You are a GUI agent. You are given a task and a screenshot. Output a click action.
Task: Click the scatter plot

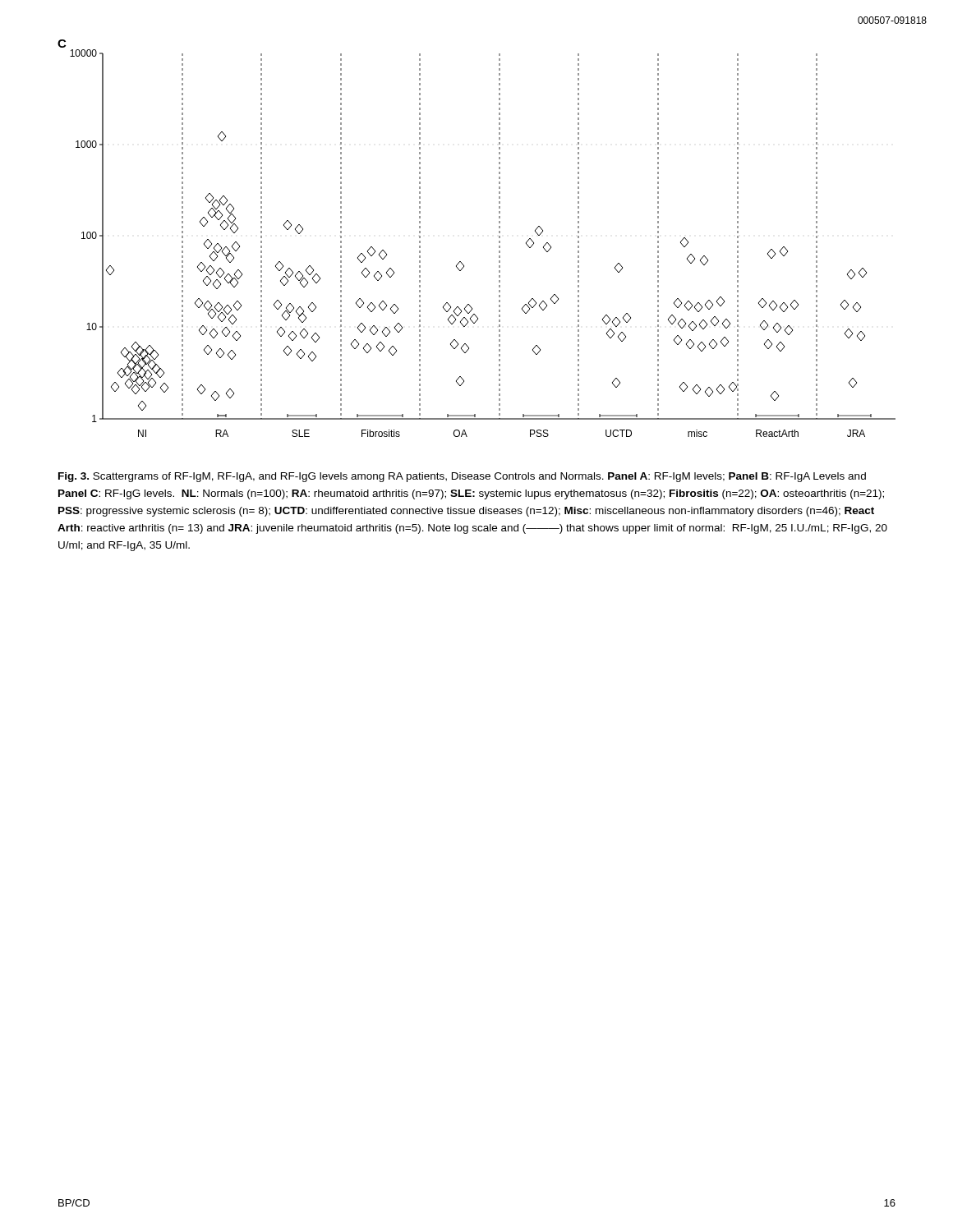(x=481, y=246)
